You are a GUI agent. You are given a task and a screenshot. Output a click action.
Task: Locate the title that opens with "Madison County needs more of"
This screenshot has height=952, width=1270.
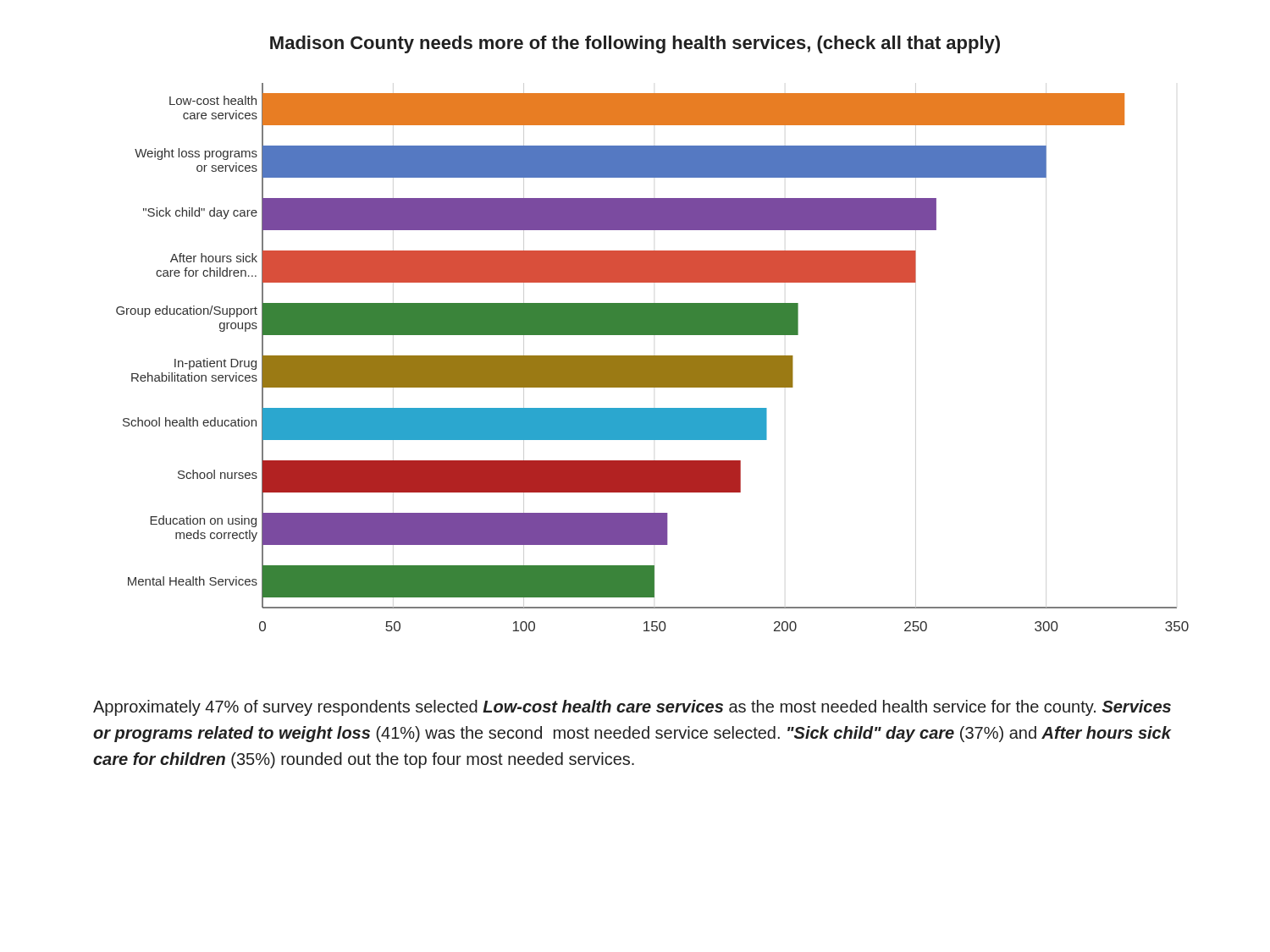635,43
